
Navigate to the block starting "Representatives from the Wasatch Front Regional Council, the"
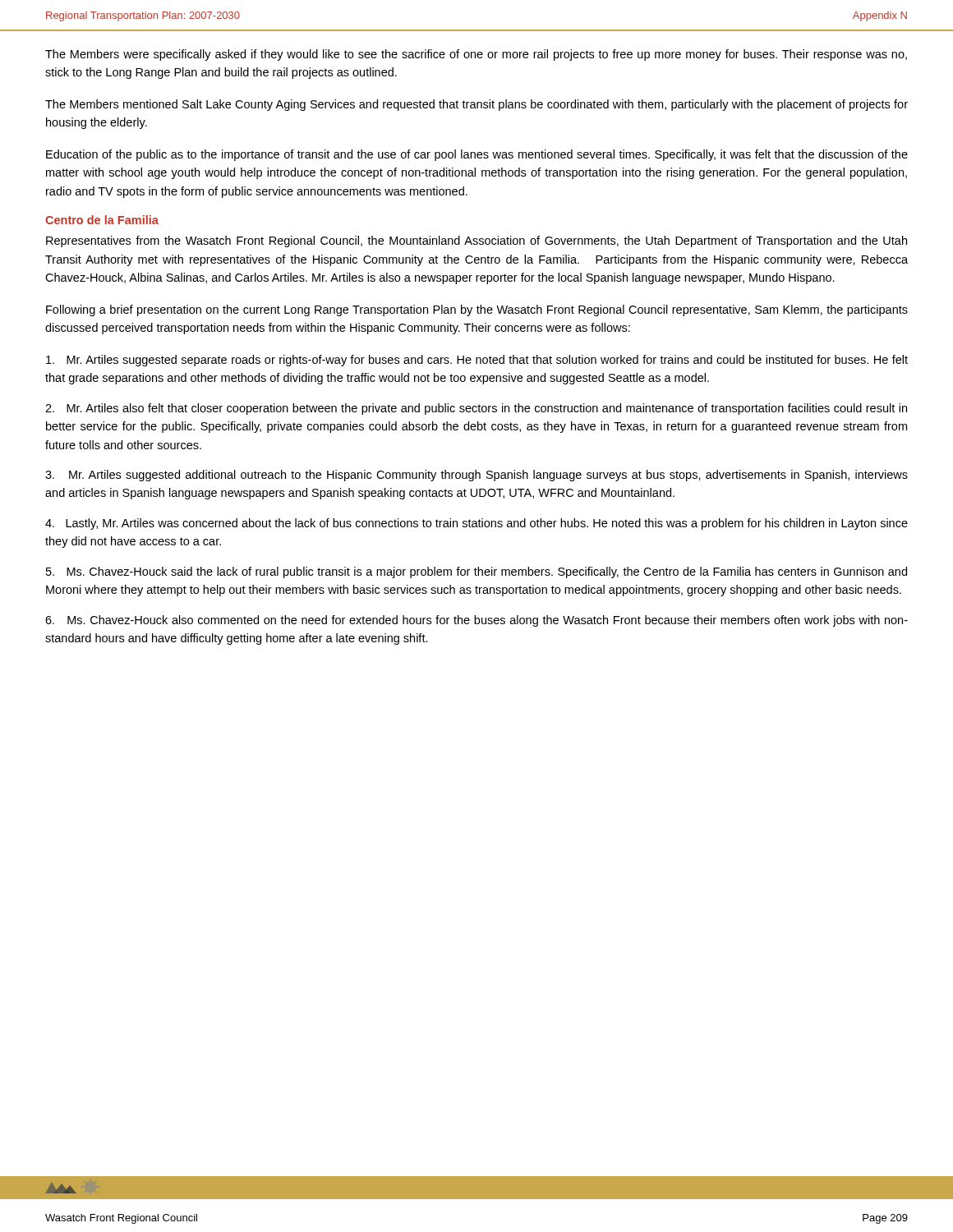(476, 259)
